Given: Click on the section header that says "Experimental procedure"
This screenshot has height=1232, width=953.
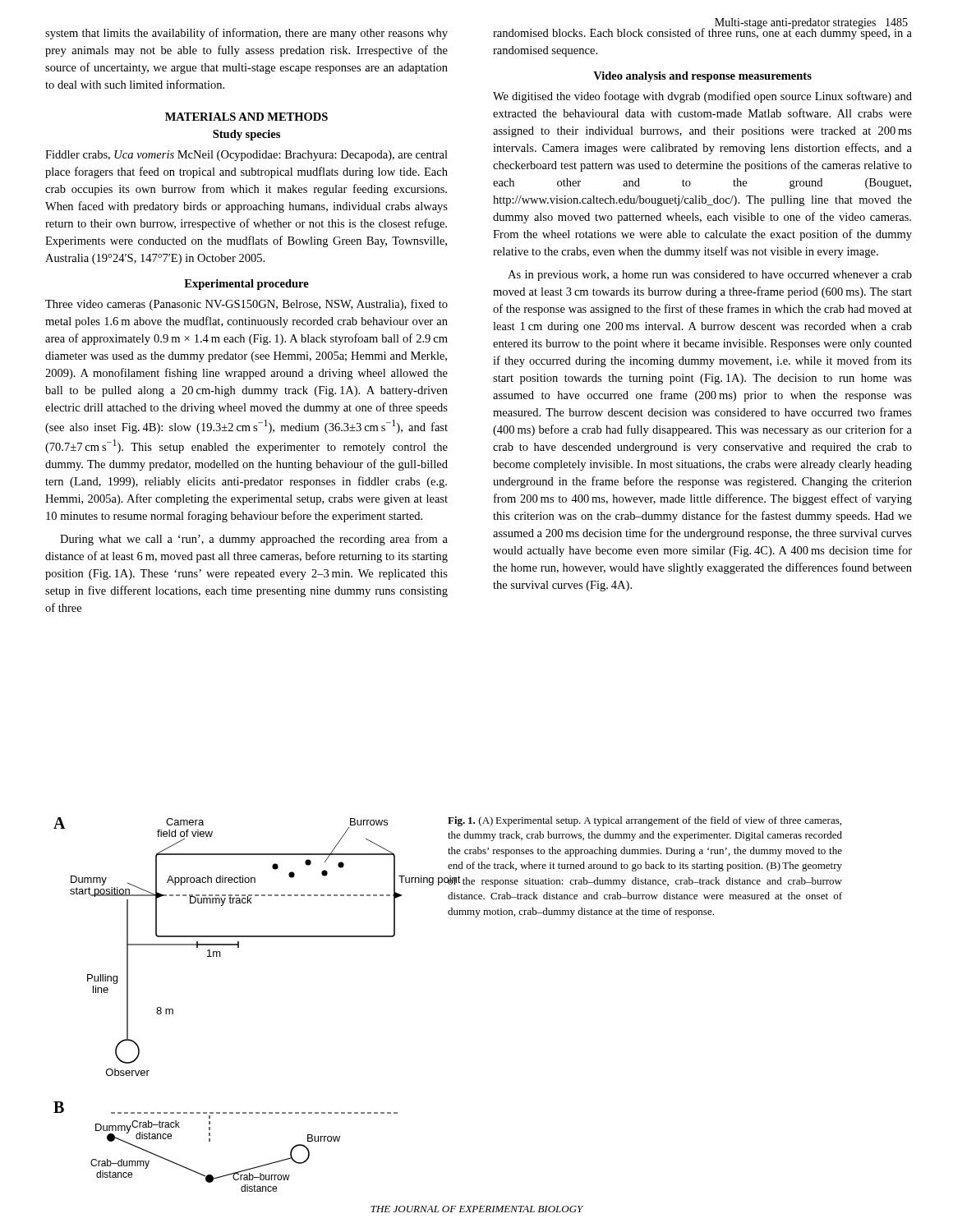Looking at the screenshot, I should (x=246, y=284).
